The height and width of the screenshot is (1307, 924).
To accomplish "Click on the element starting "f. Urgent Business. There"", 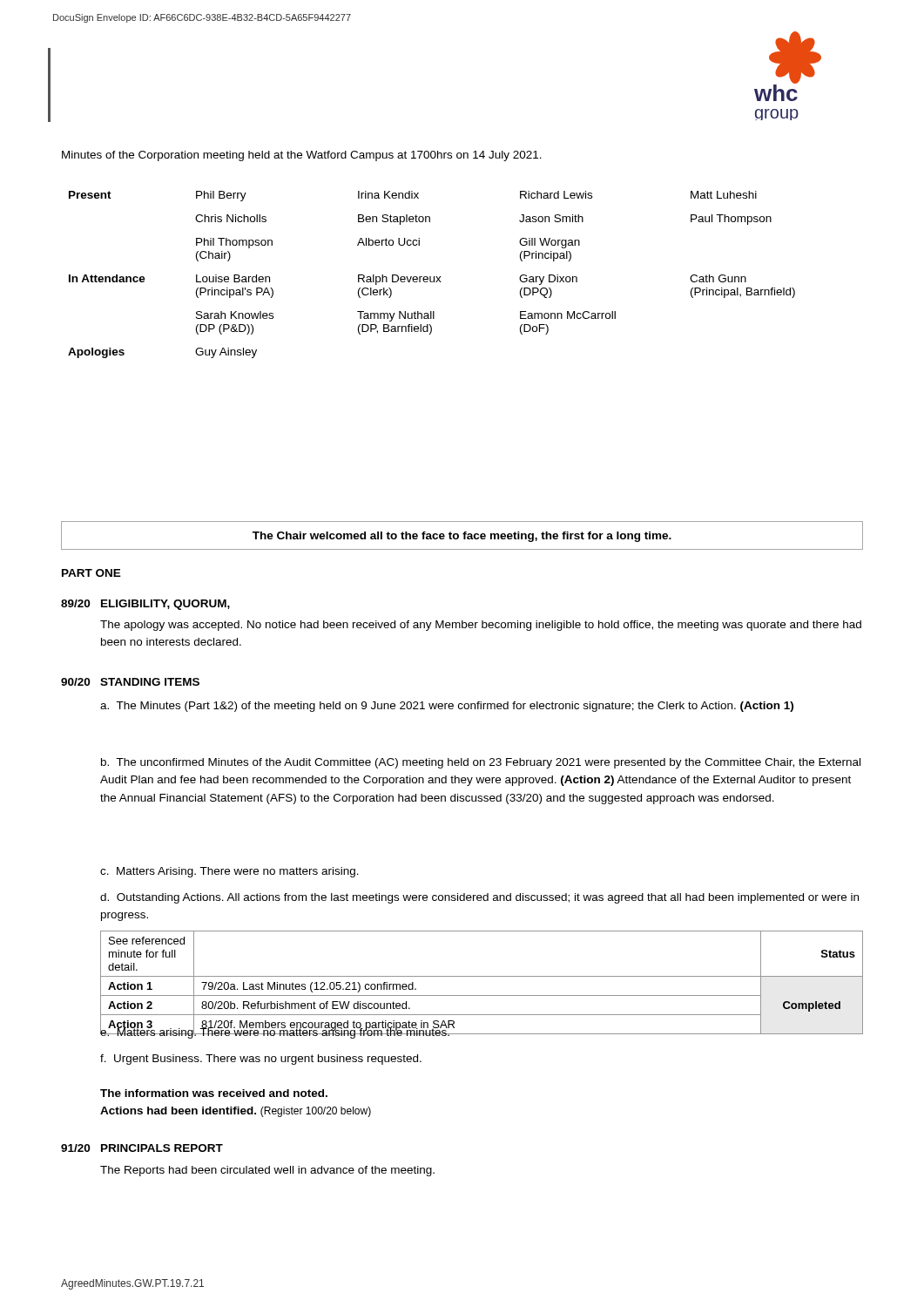I will pyautogui.click(x=261, y=1058).
